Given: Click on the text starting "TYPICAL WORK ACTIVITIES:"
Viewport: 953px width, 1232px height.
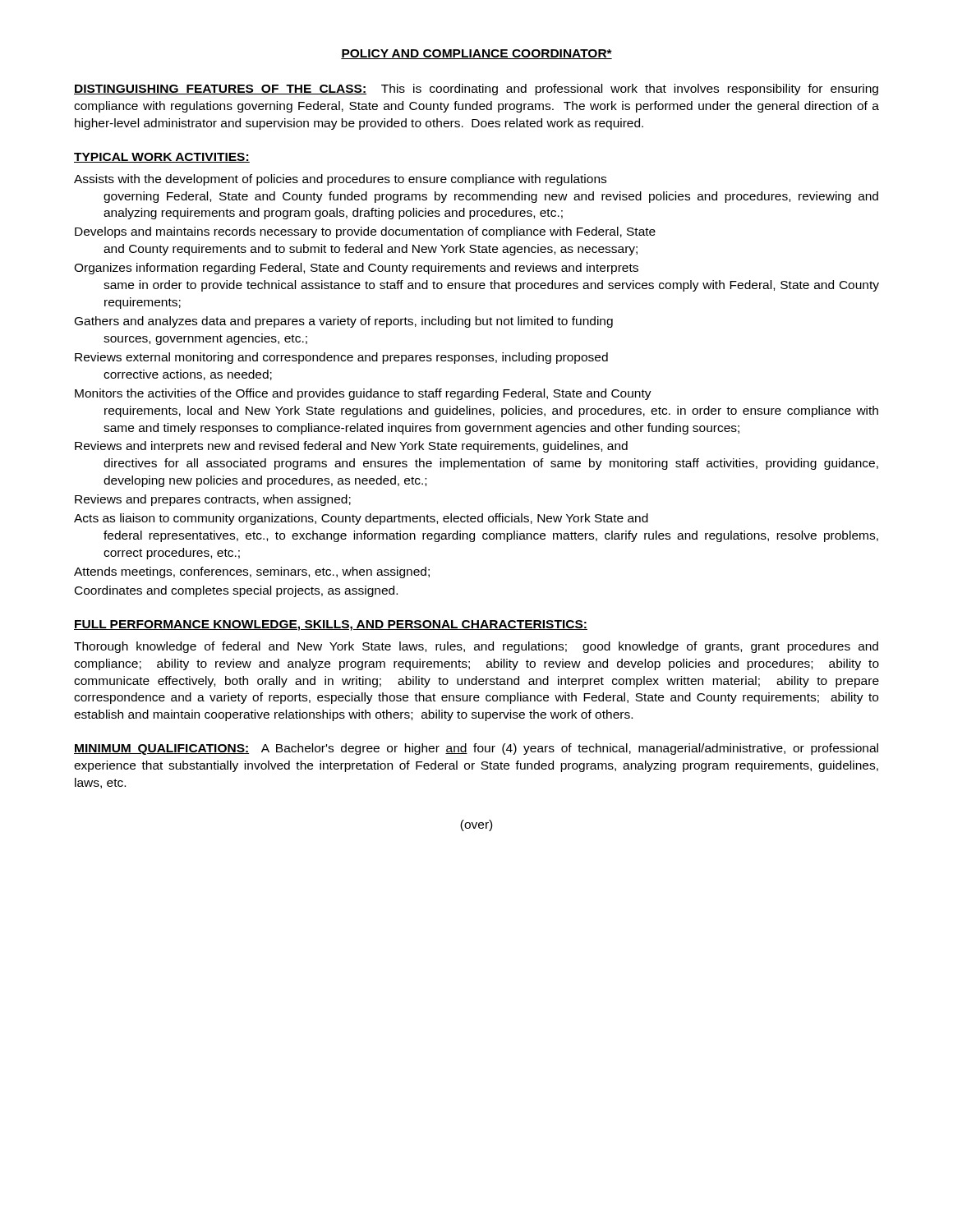Looking at the screenshot, I should pyautogui.click(x=162, y=156).
